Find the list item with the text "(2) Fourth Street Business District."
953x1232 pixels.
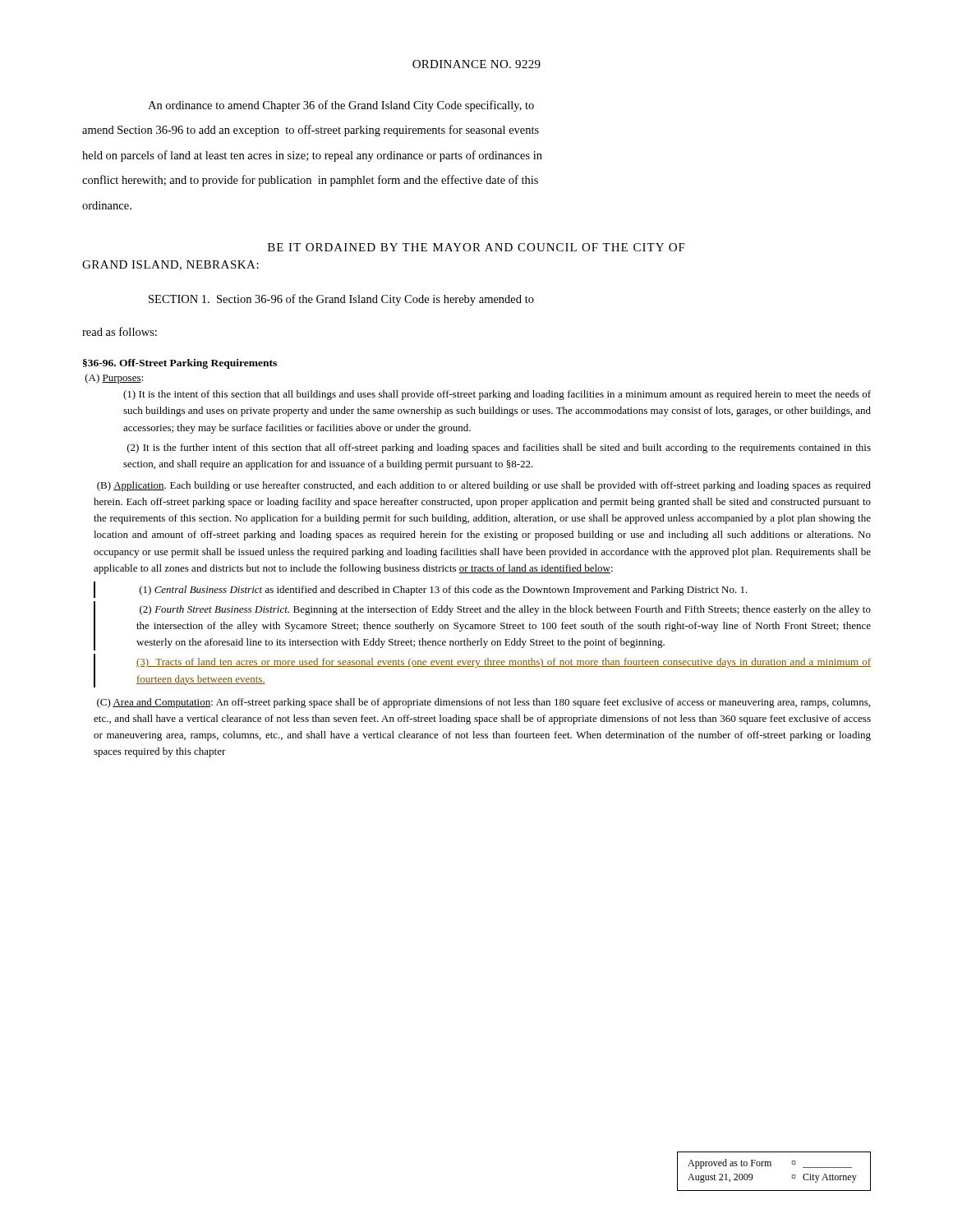point(504,626)
